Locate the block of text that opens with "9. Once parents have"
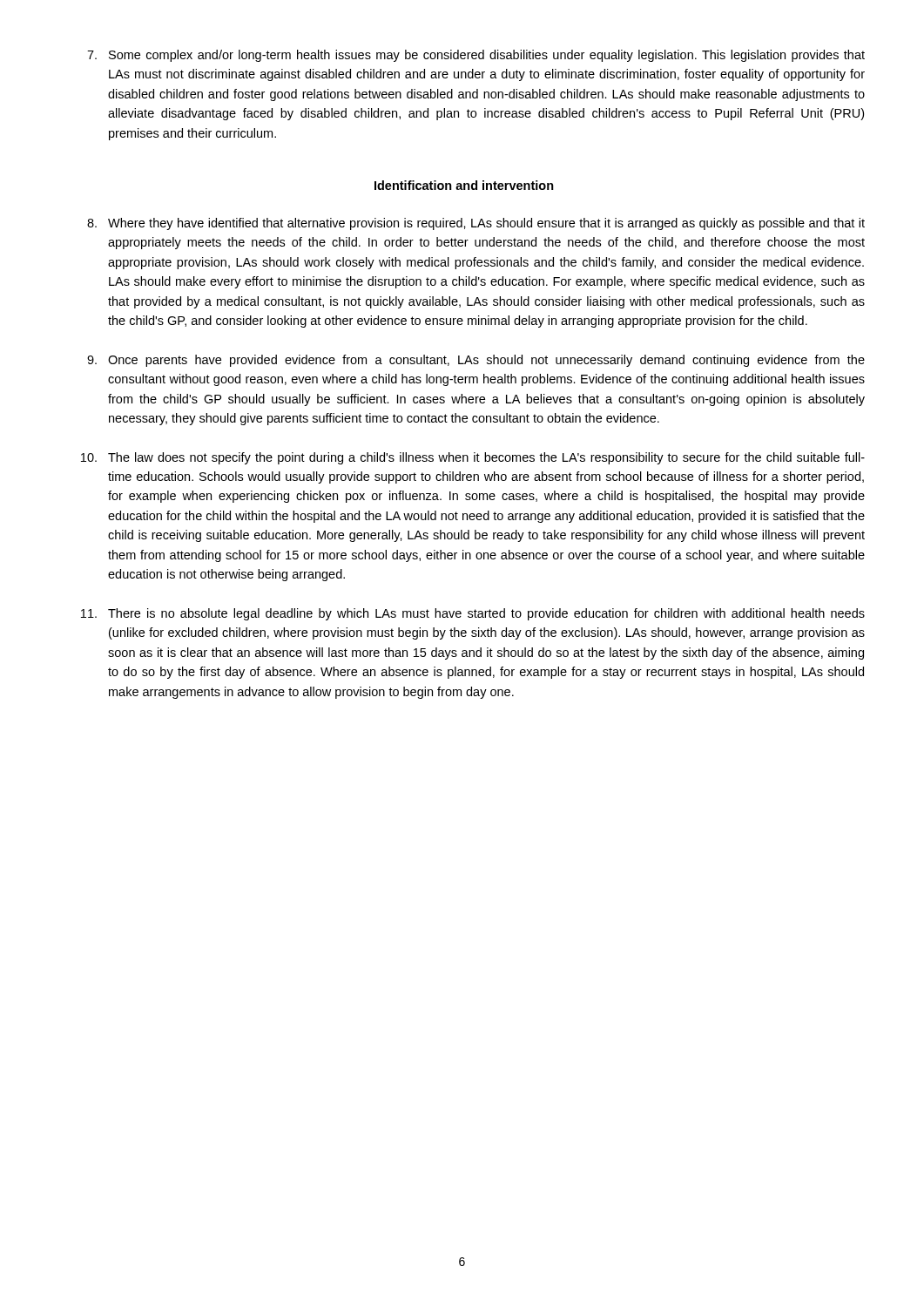Viewport: 924px width, 1307px height. tap(464, 389)
